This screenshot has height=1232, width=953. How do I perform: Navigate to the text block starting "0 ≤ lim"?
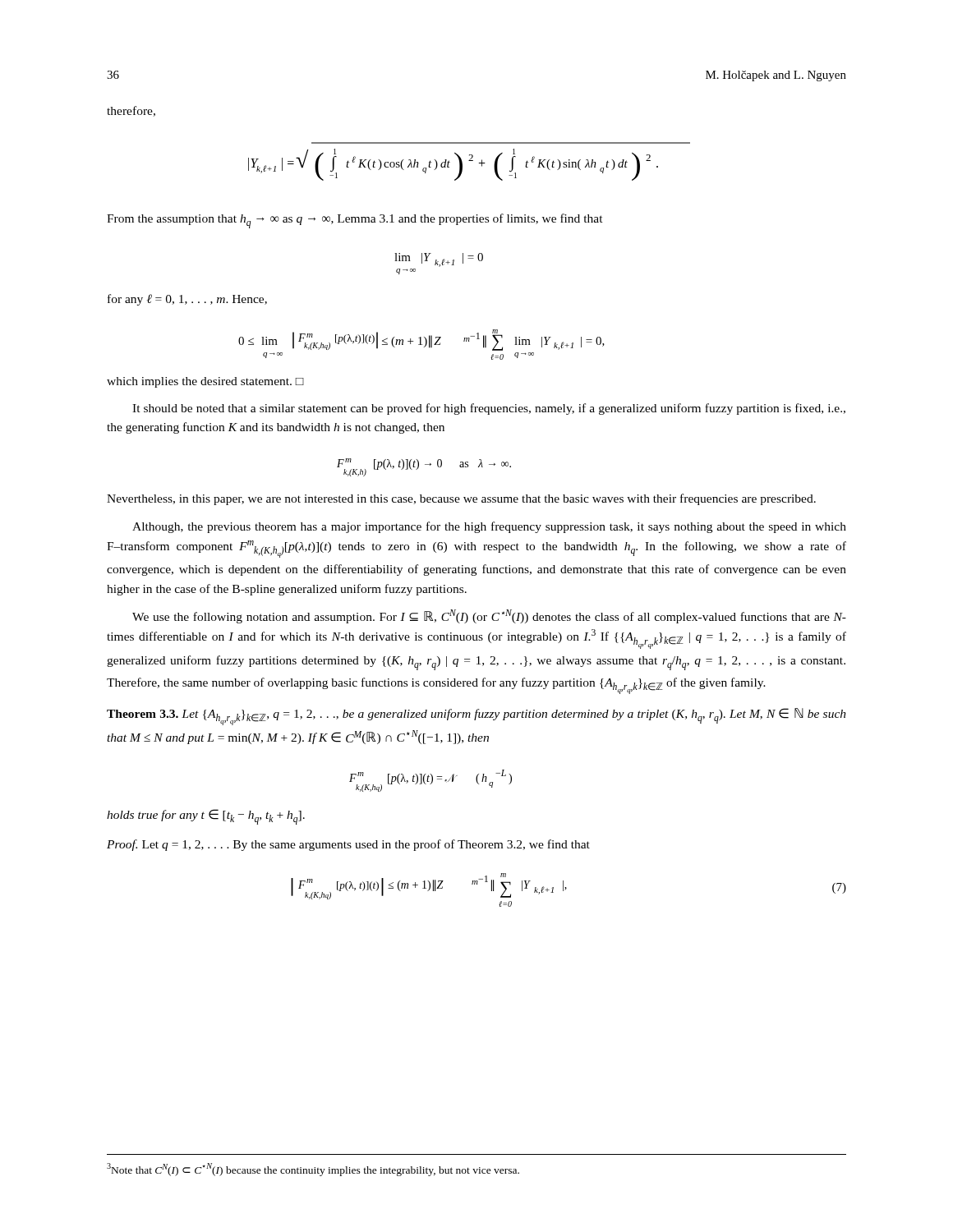pyautogui.click(x=476, y=340)
